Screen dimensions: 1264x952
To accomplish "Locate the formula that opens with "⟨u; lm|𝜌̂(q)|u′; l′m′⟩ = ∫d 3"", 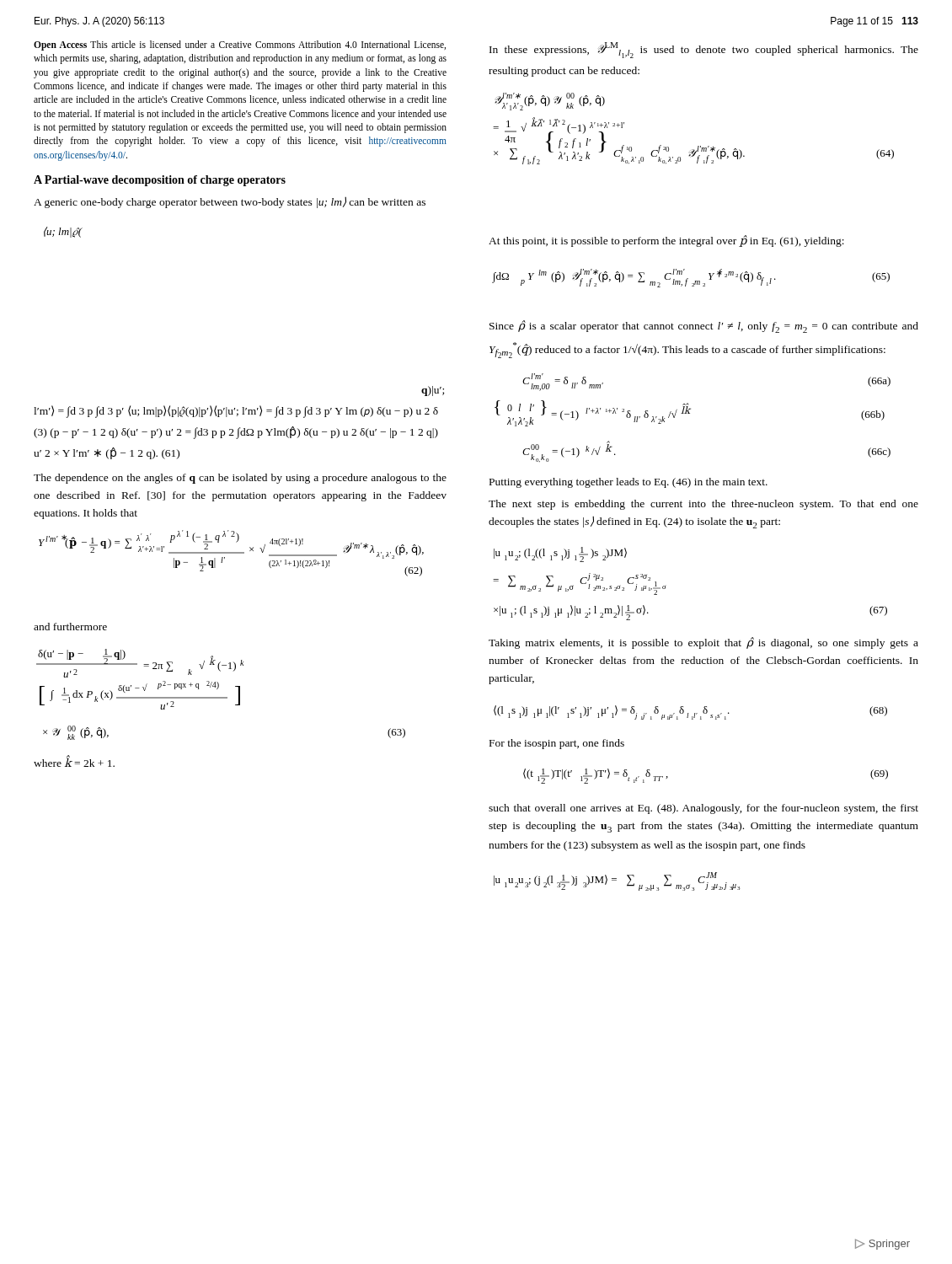I will 63,232.
